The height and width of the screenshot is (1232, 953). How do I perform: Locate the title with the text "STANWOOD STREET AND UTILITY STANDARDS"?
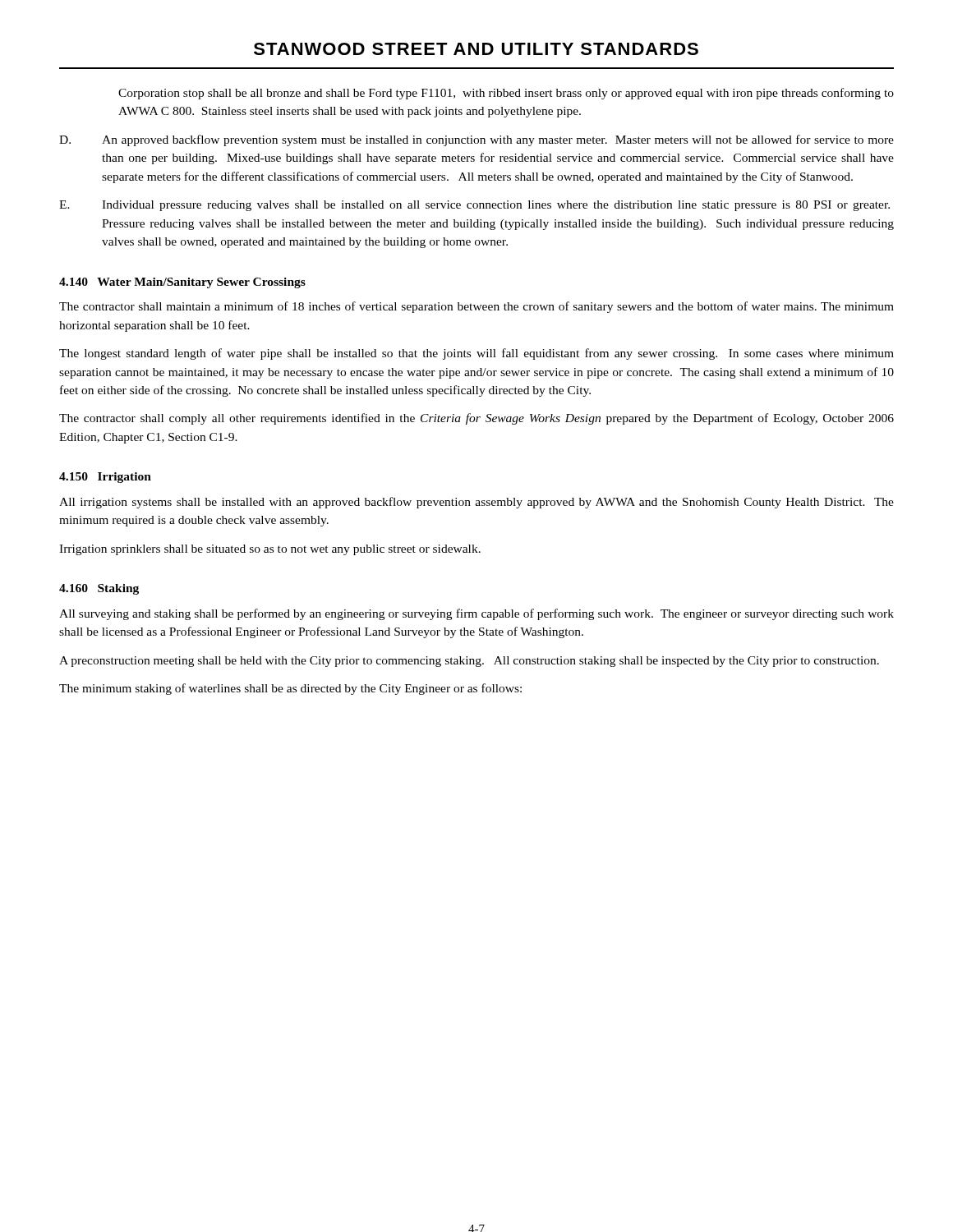(x=476, y=49)
